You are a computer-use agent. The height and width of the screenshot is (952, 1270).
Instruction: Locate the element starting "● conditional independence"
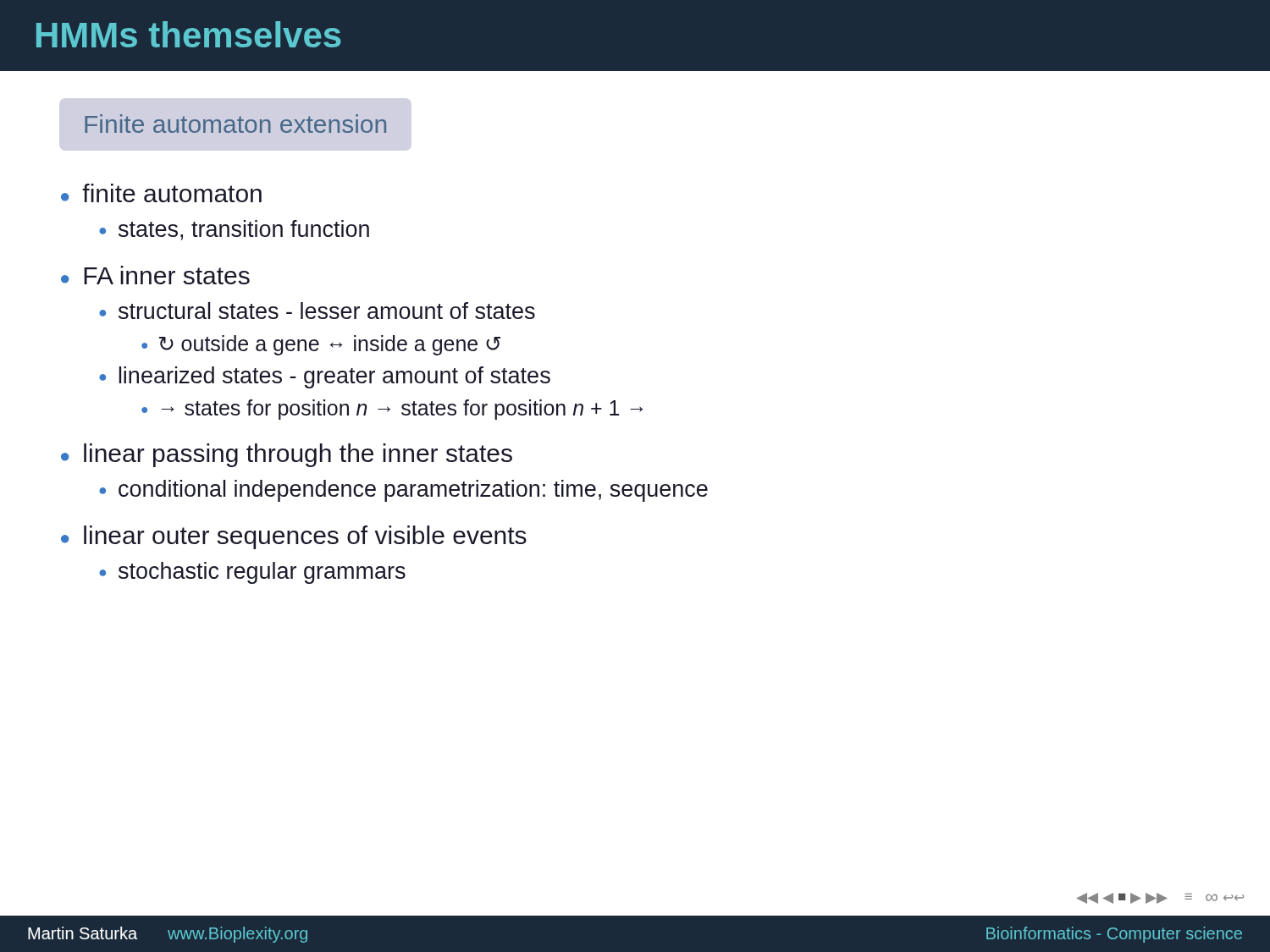coord(403,490)
